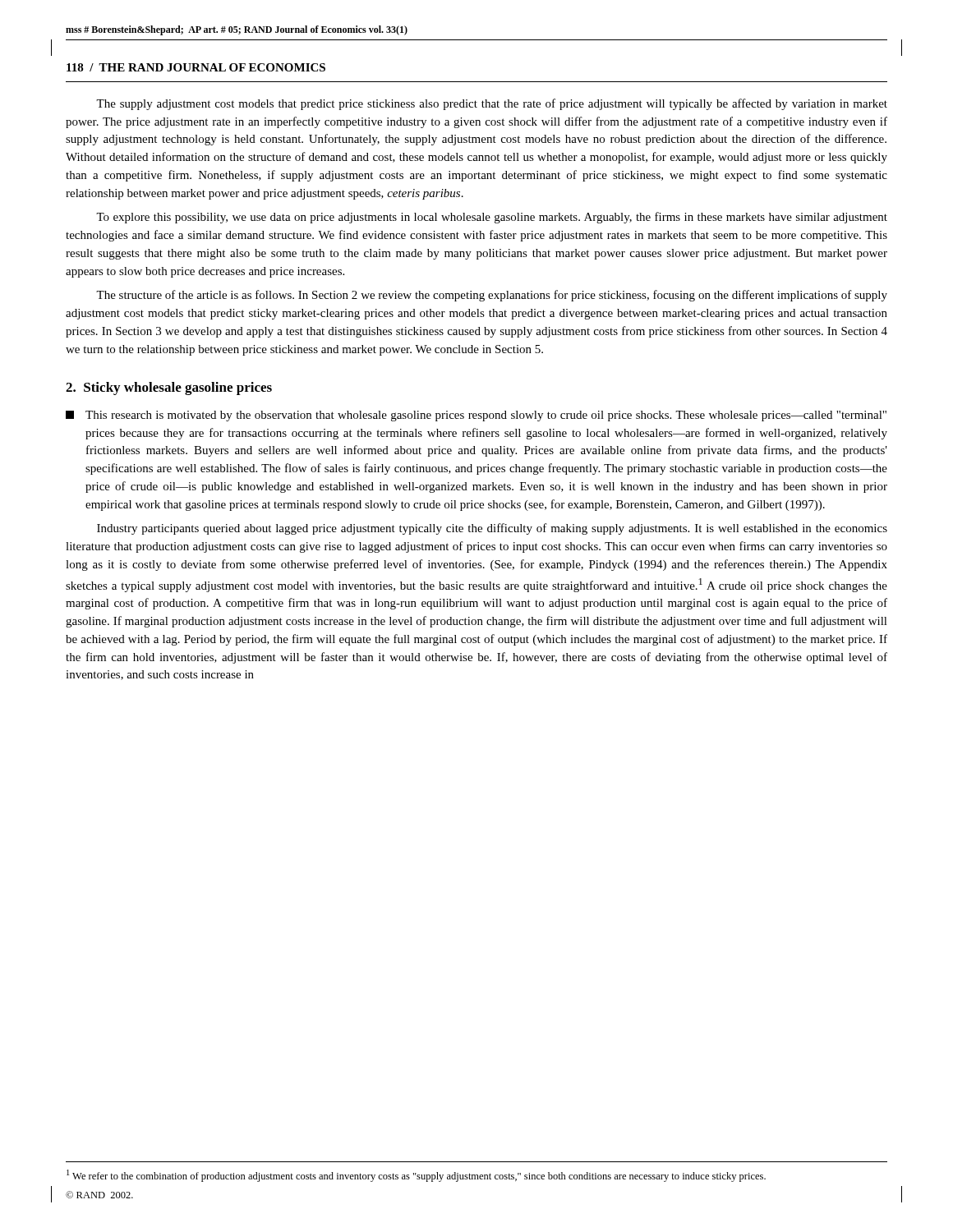953x1232 pixels.
Task: Locate the text block that reads "To explore this possibility, we use data"
Action: pos(476,245)
